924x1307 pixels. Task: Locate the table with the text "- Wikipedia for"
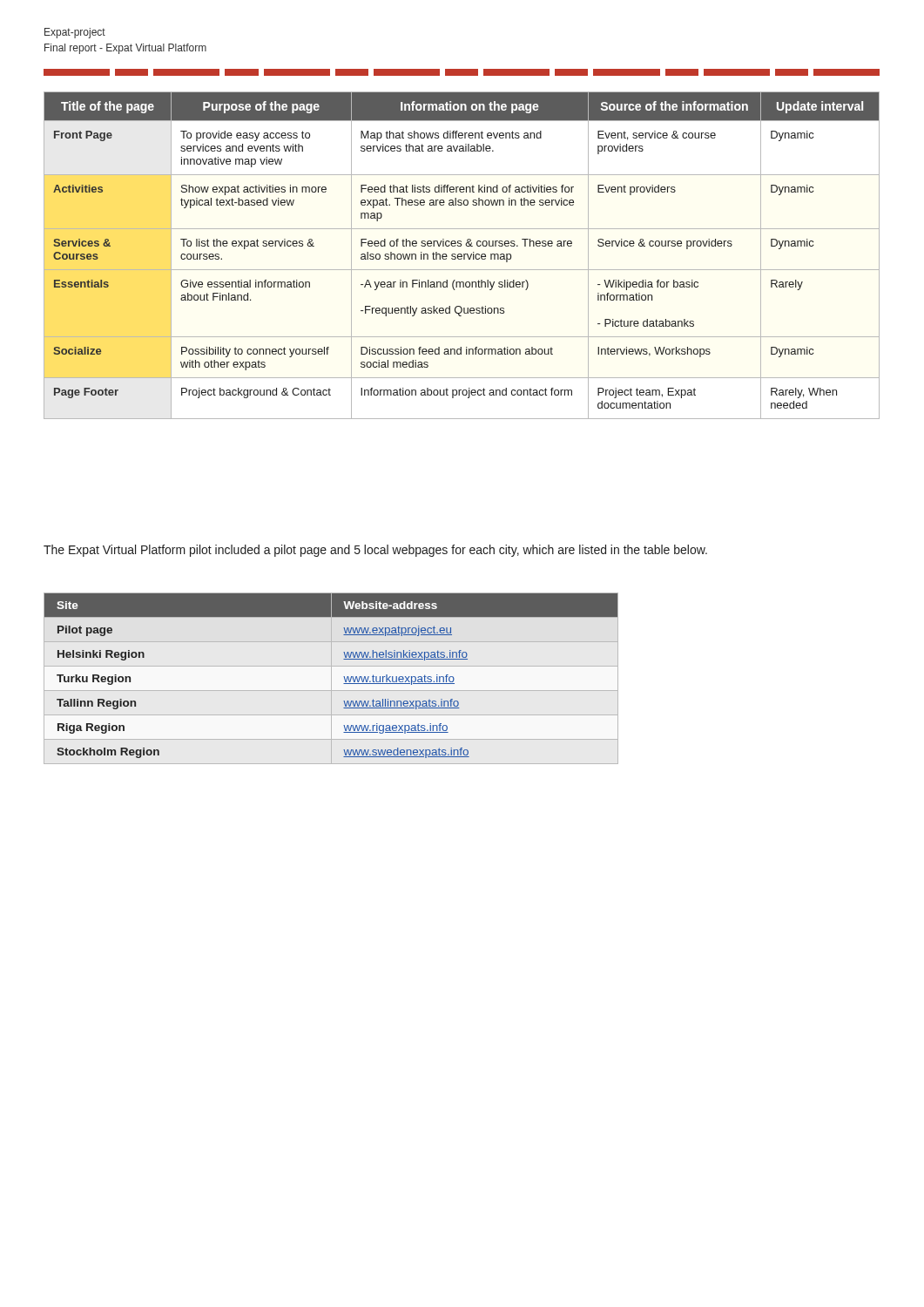pyautogui.click(x=462, y=255)
